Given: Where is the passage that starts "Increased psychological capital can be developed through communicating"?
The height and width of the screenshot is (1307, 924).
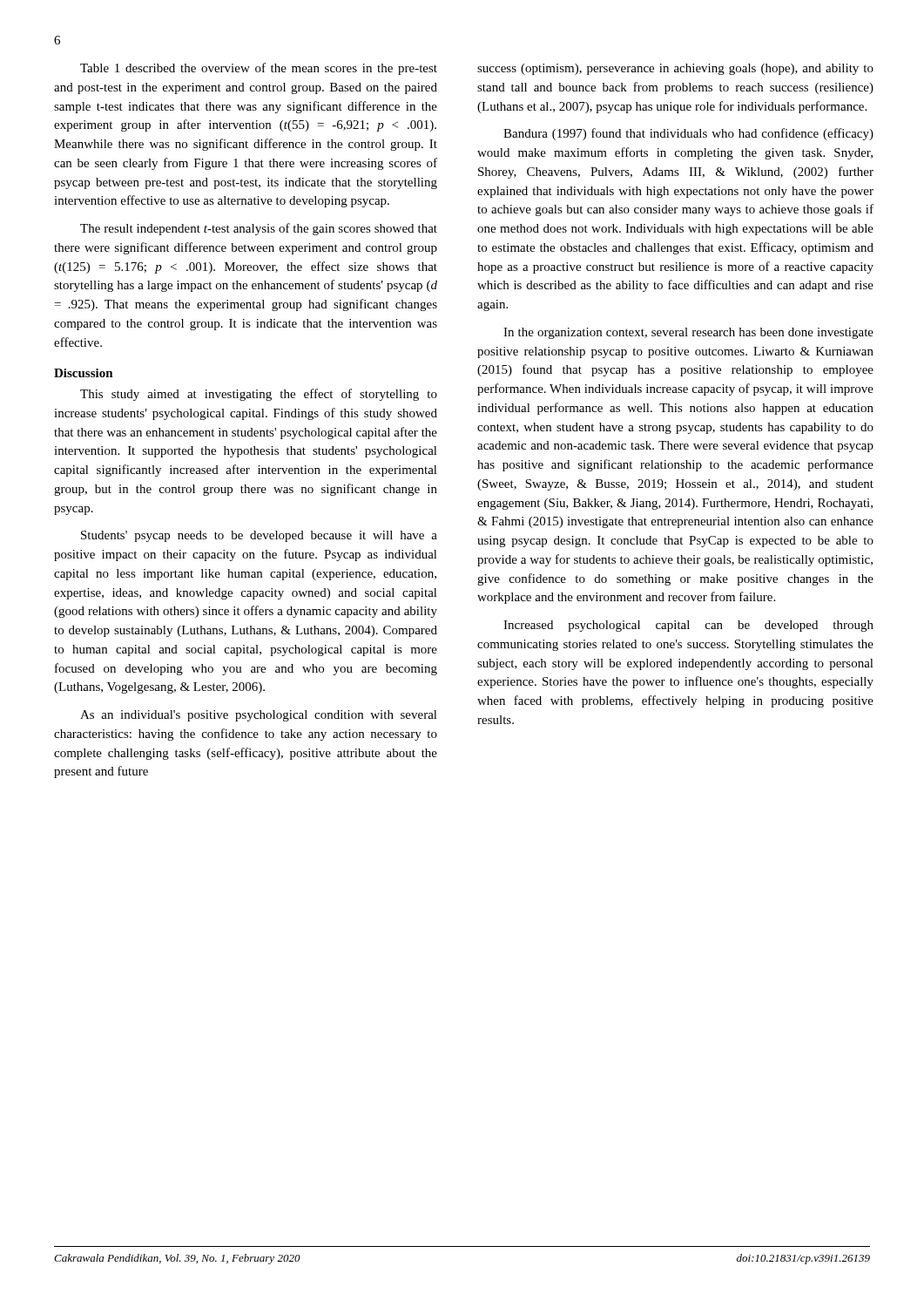Looking at the screenshot, I should [675, 673].
